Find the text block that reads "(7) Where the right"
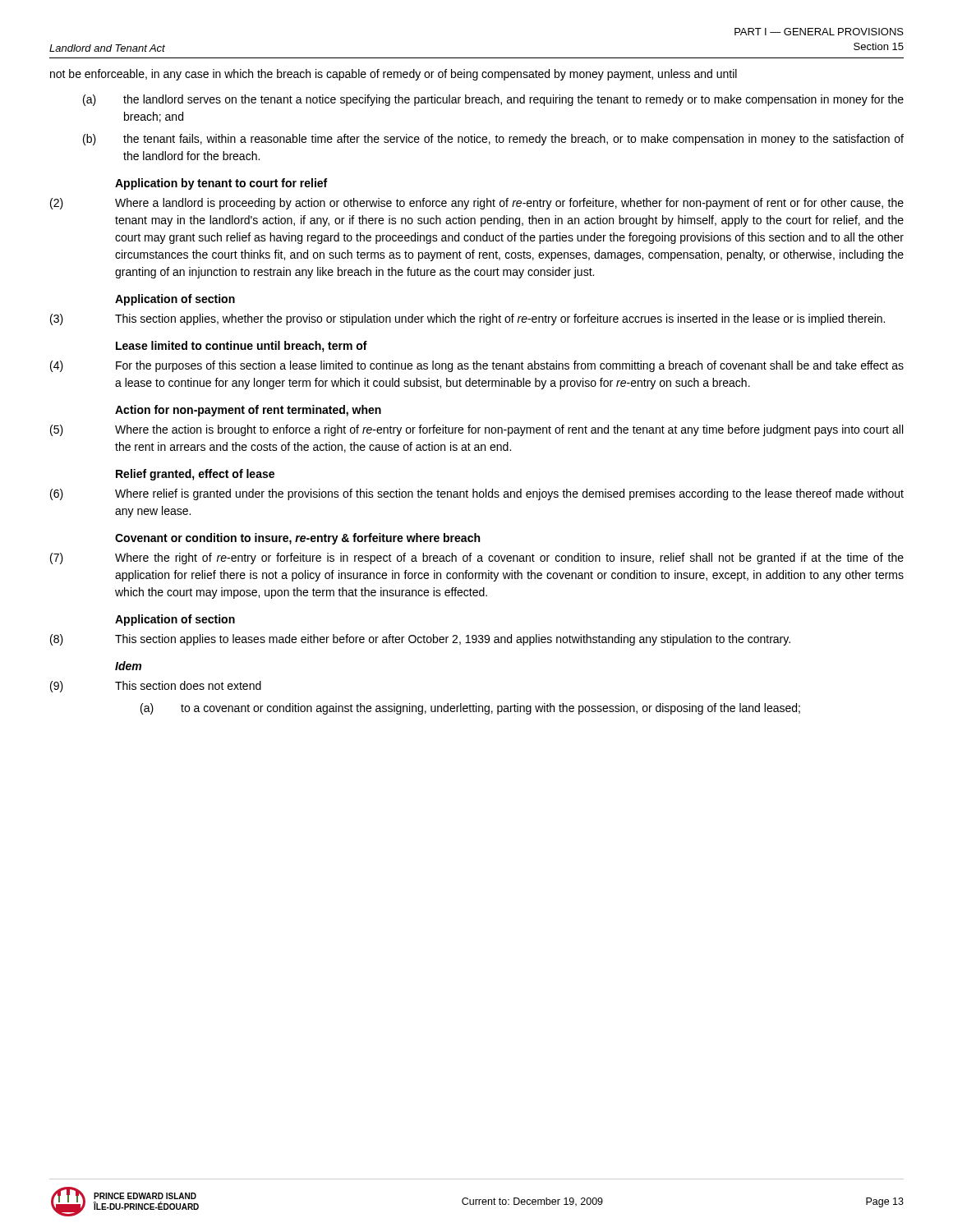This screenshot has width=953, height=1232. pos(476,575)
